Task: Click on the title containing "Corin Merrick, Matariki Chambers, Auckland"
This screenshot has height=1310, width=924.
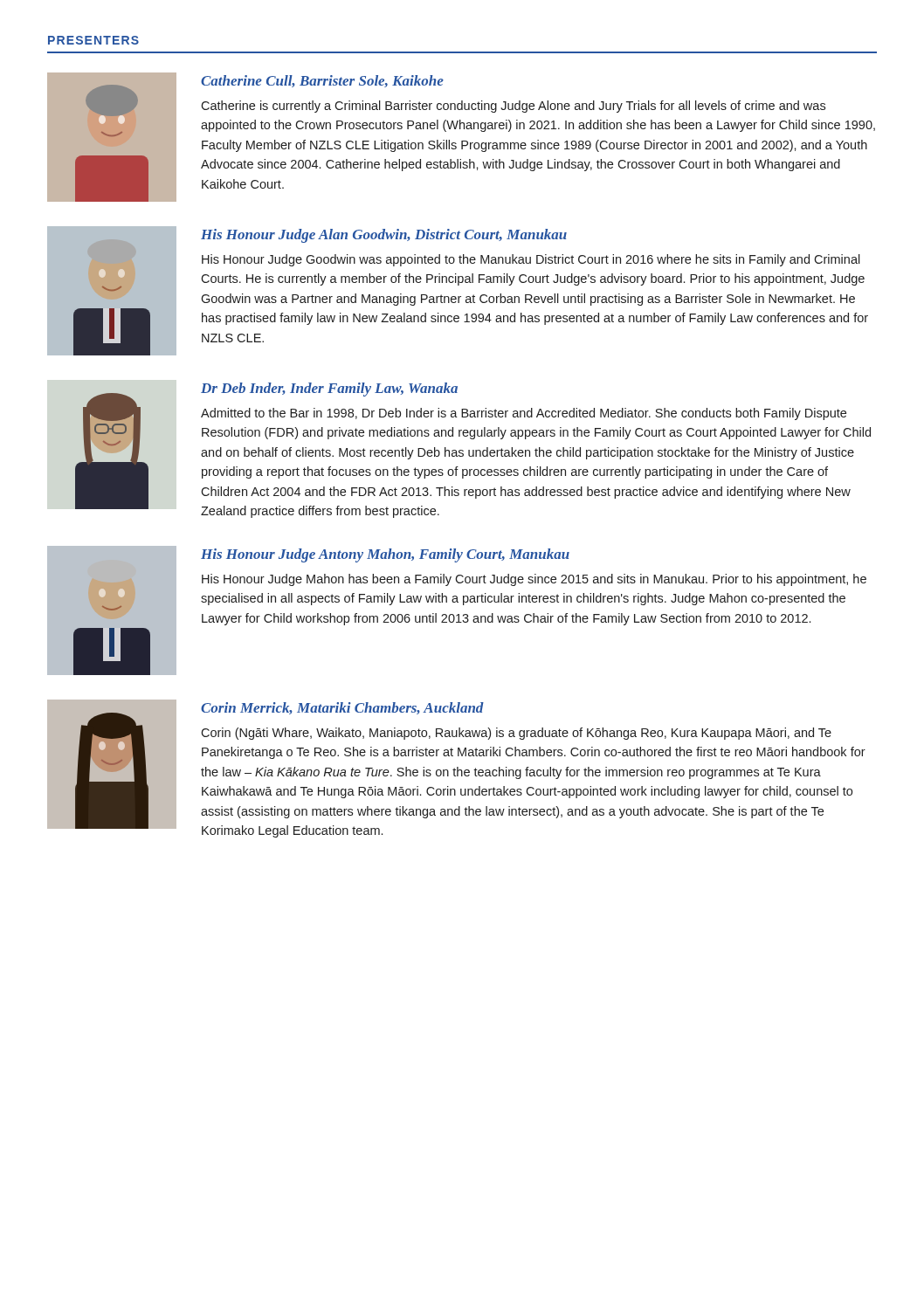Action: (x=342, y=708)
